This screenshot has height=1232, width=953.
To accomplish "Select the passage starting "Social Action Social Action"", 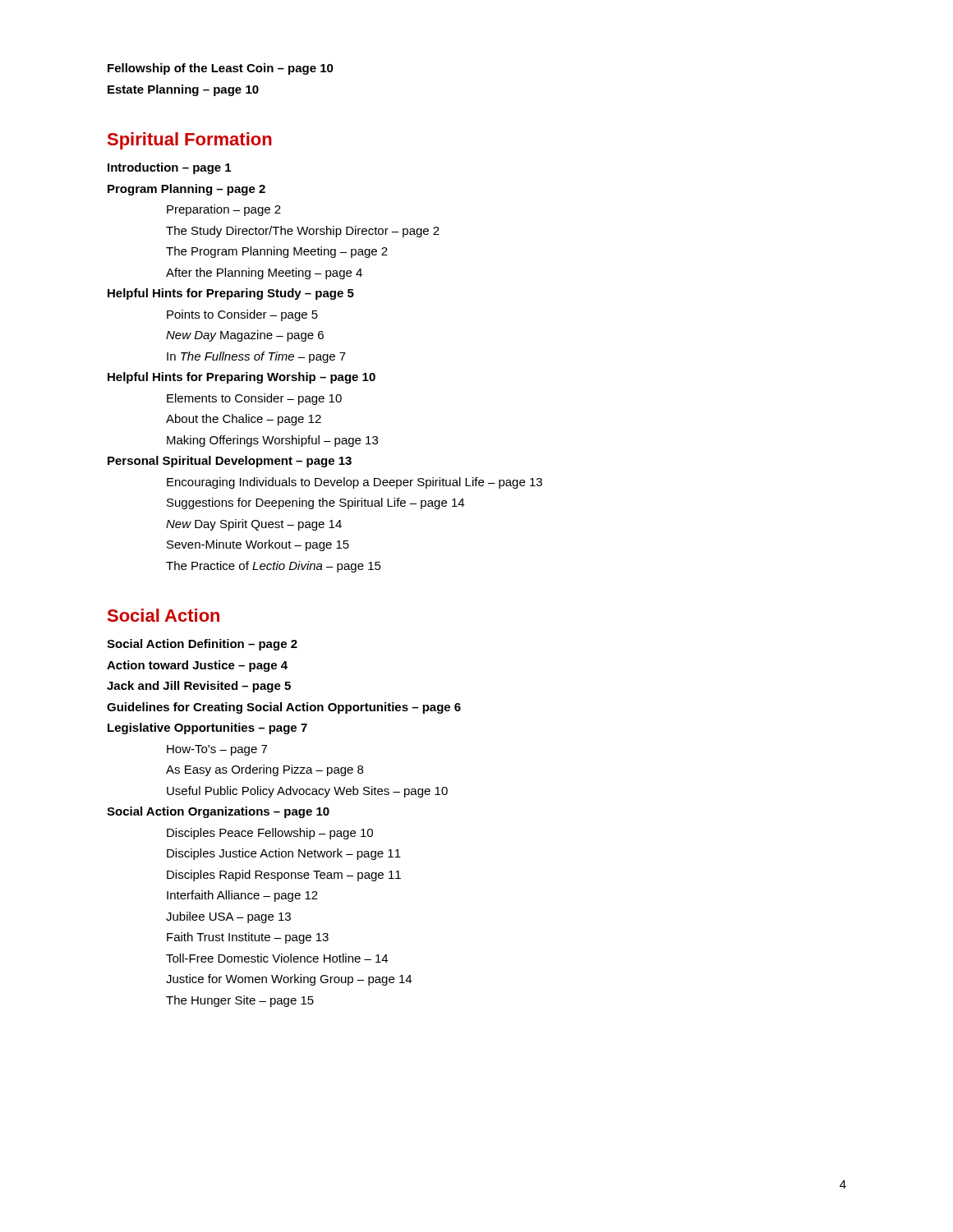I will pyautogui.click(x=163, y=615).
